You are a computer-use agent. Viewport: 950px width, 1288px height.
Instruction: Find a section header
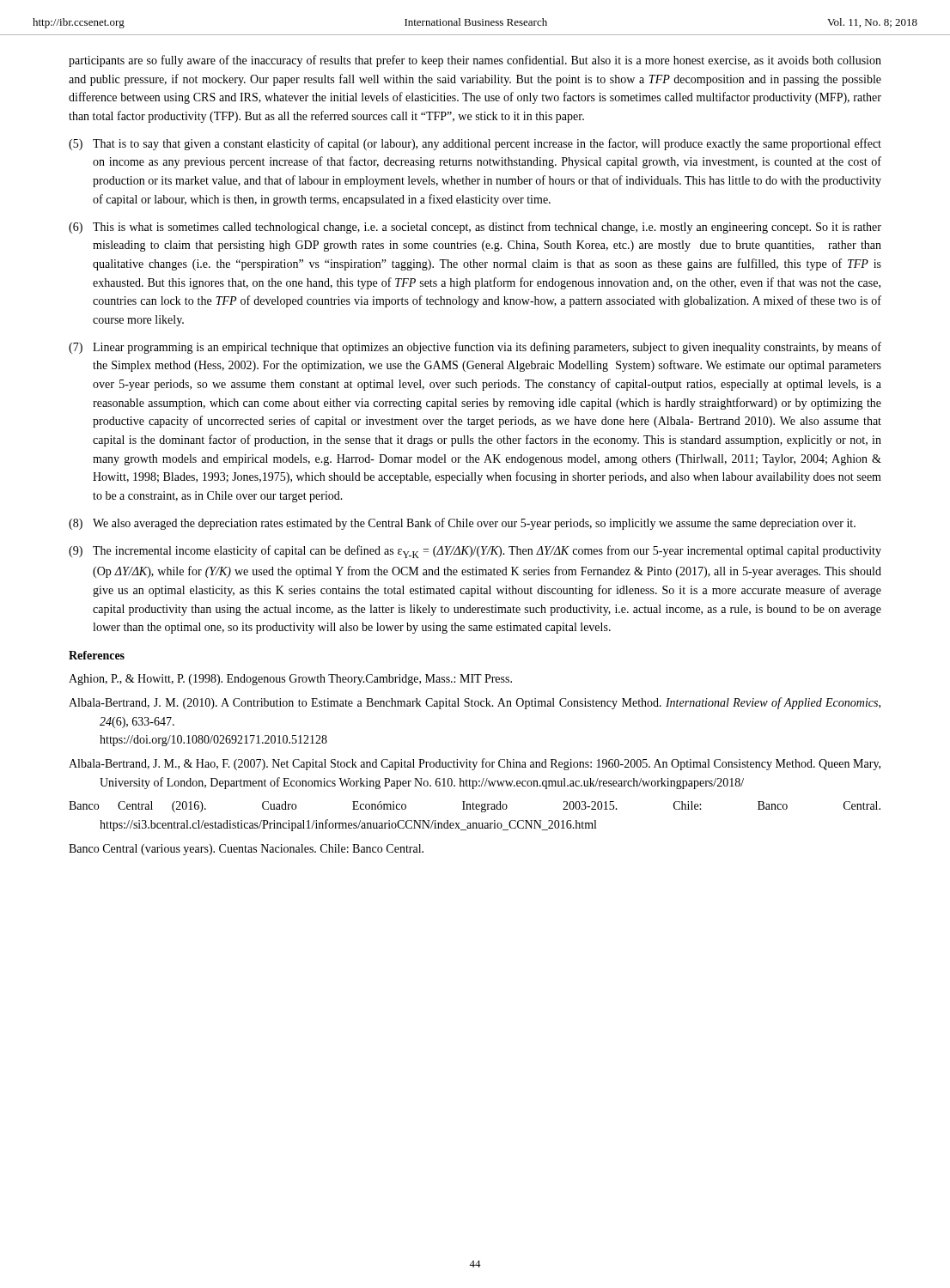tap(97, 656)
